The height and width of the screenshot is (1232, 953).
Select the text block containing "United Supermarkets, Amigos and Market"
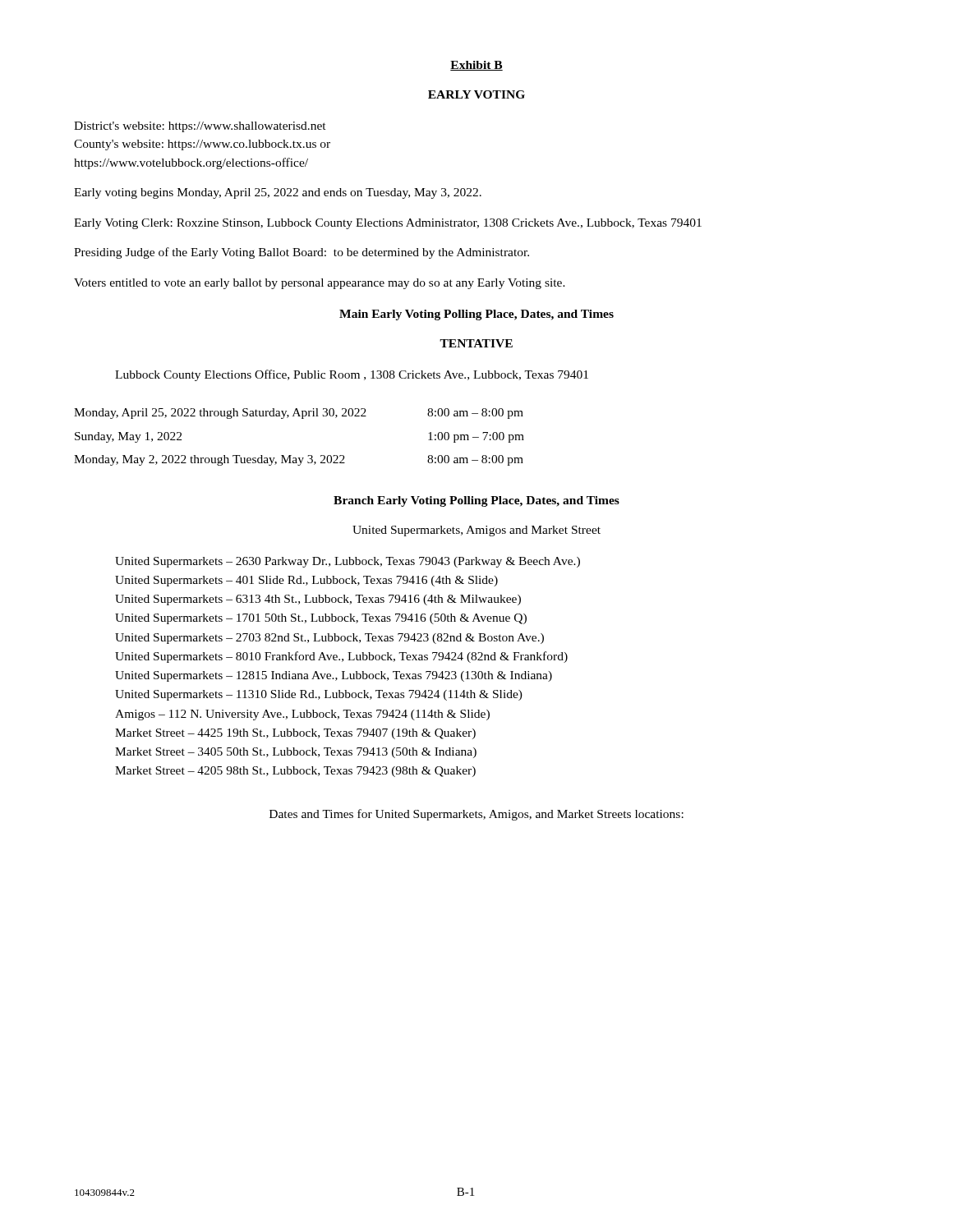(x=476, y=529)
